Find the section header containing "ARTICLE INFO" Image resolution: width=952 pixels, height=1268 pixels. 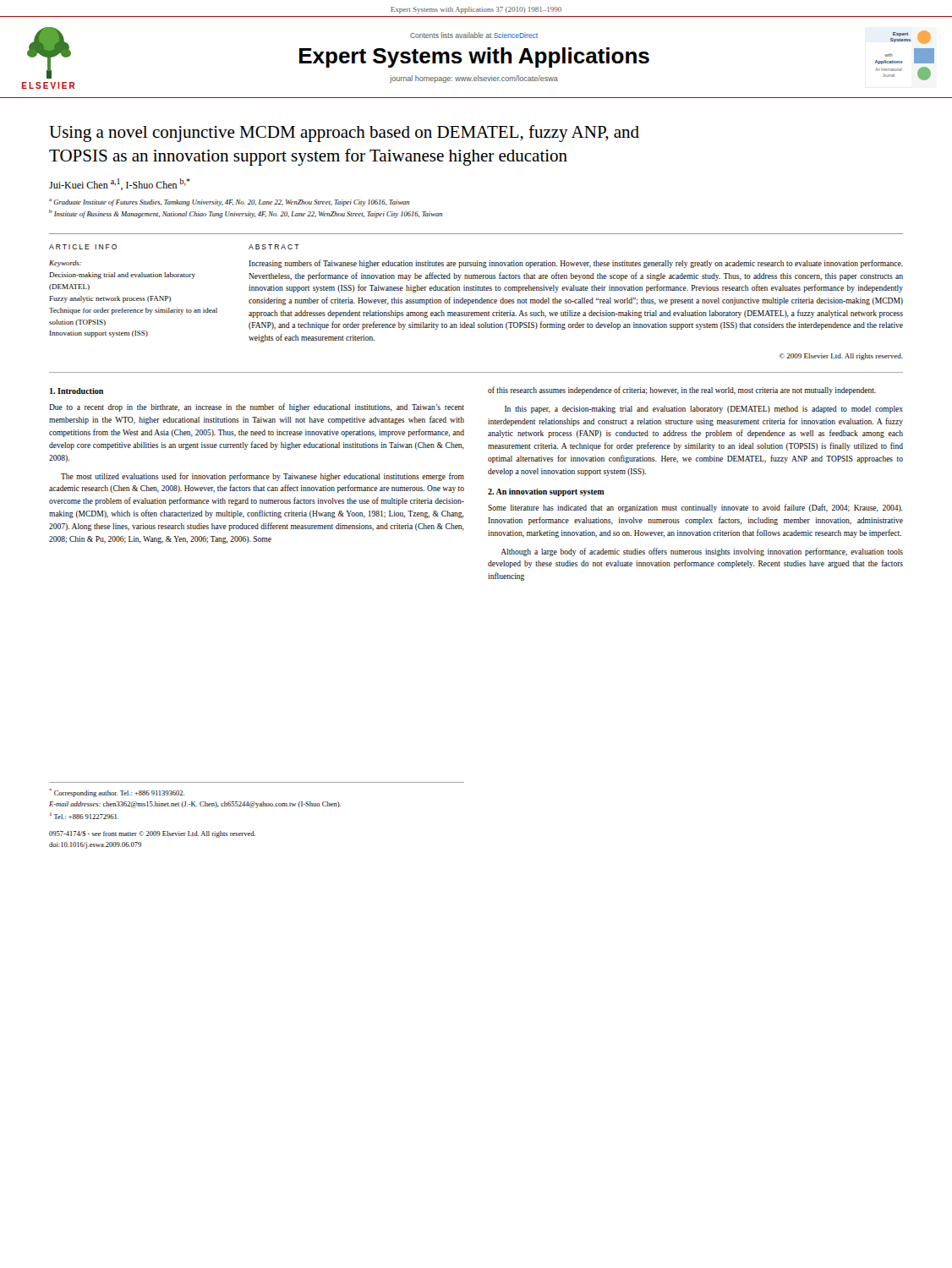pyautogui.click(x=84, y=247)
